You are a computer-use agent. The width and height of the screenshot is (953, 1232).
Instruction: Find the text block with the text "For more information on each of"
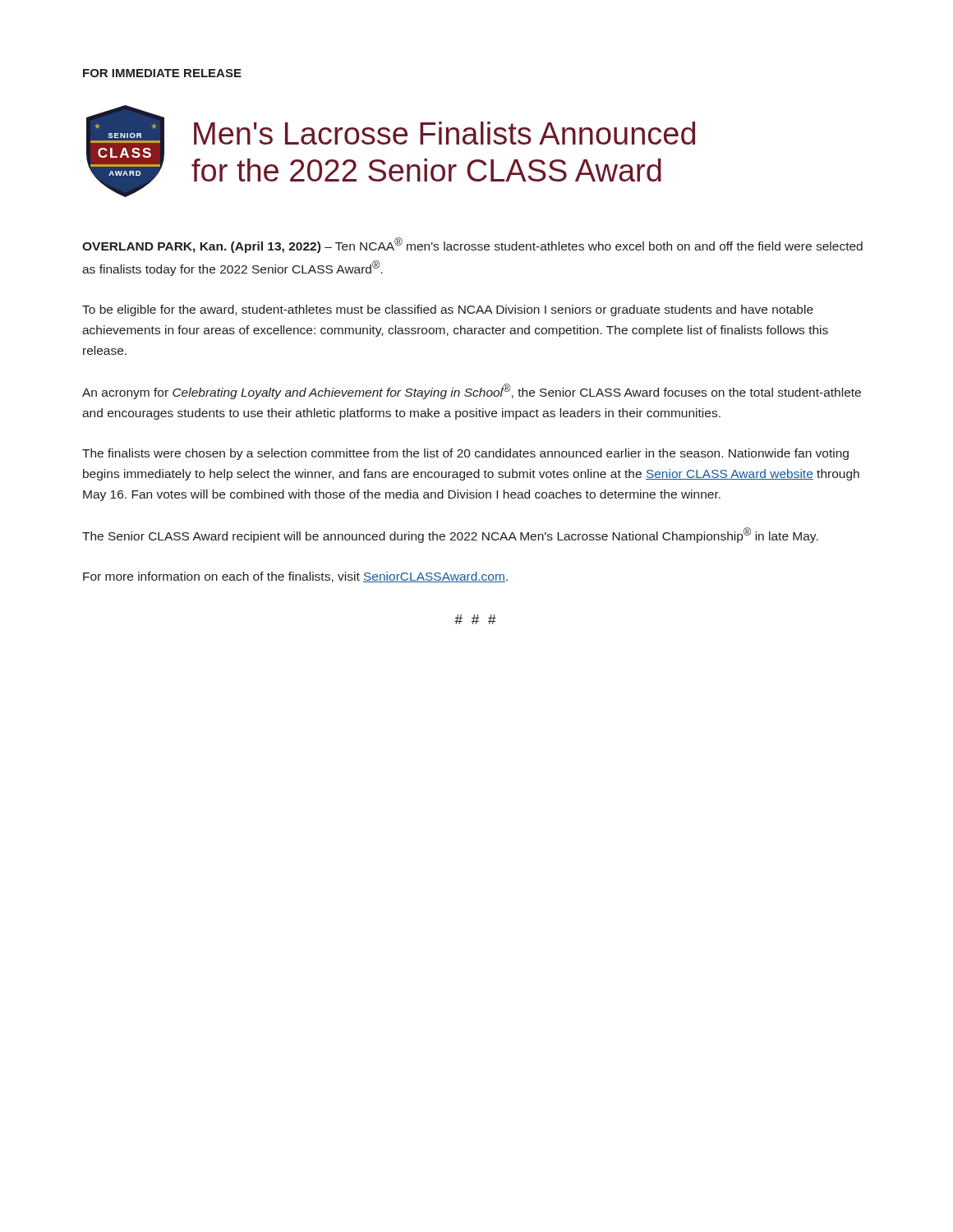295,577
